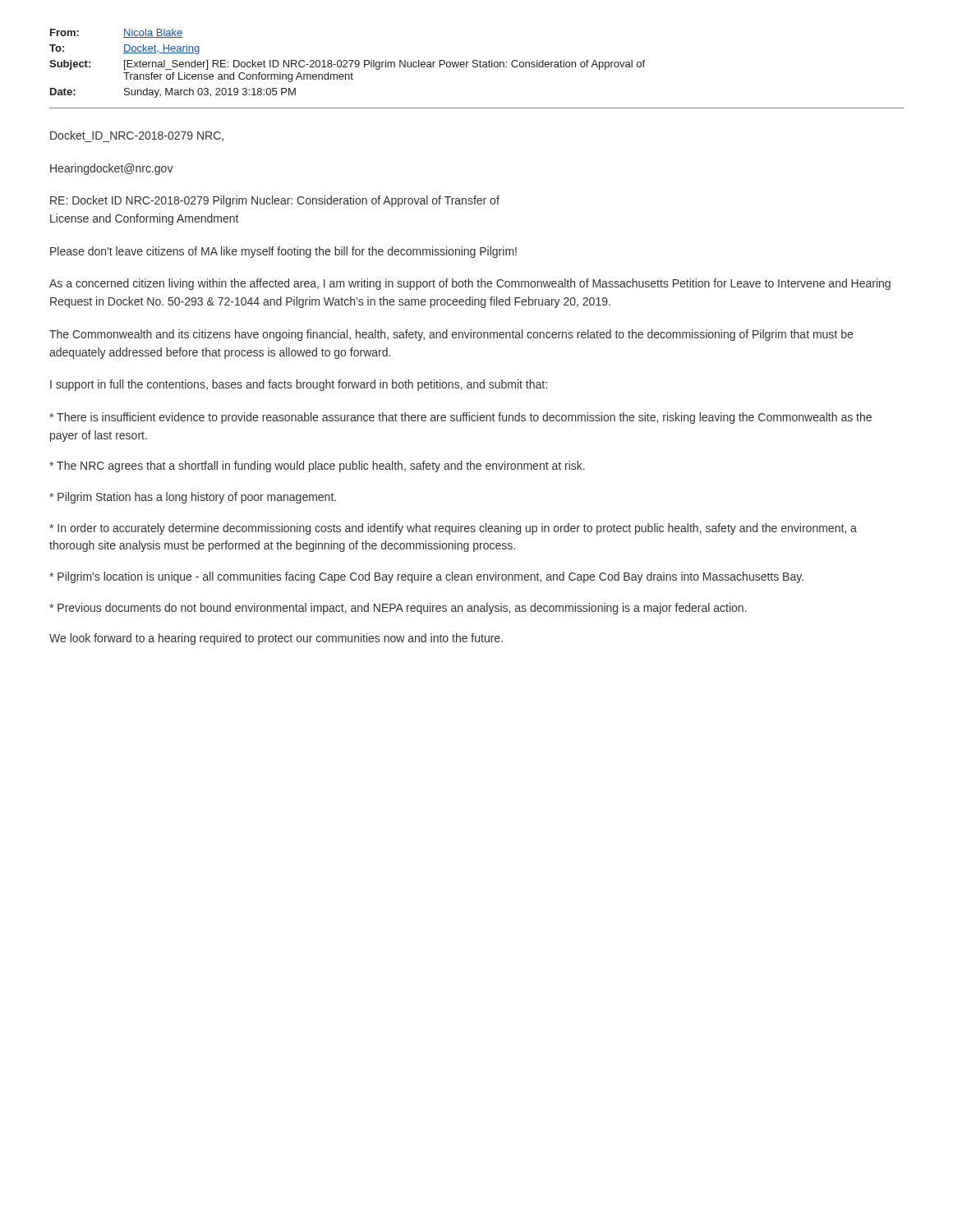Find the text block that reads "RE: Docket ID NRC-2018-0279"

(274, 210)
